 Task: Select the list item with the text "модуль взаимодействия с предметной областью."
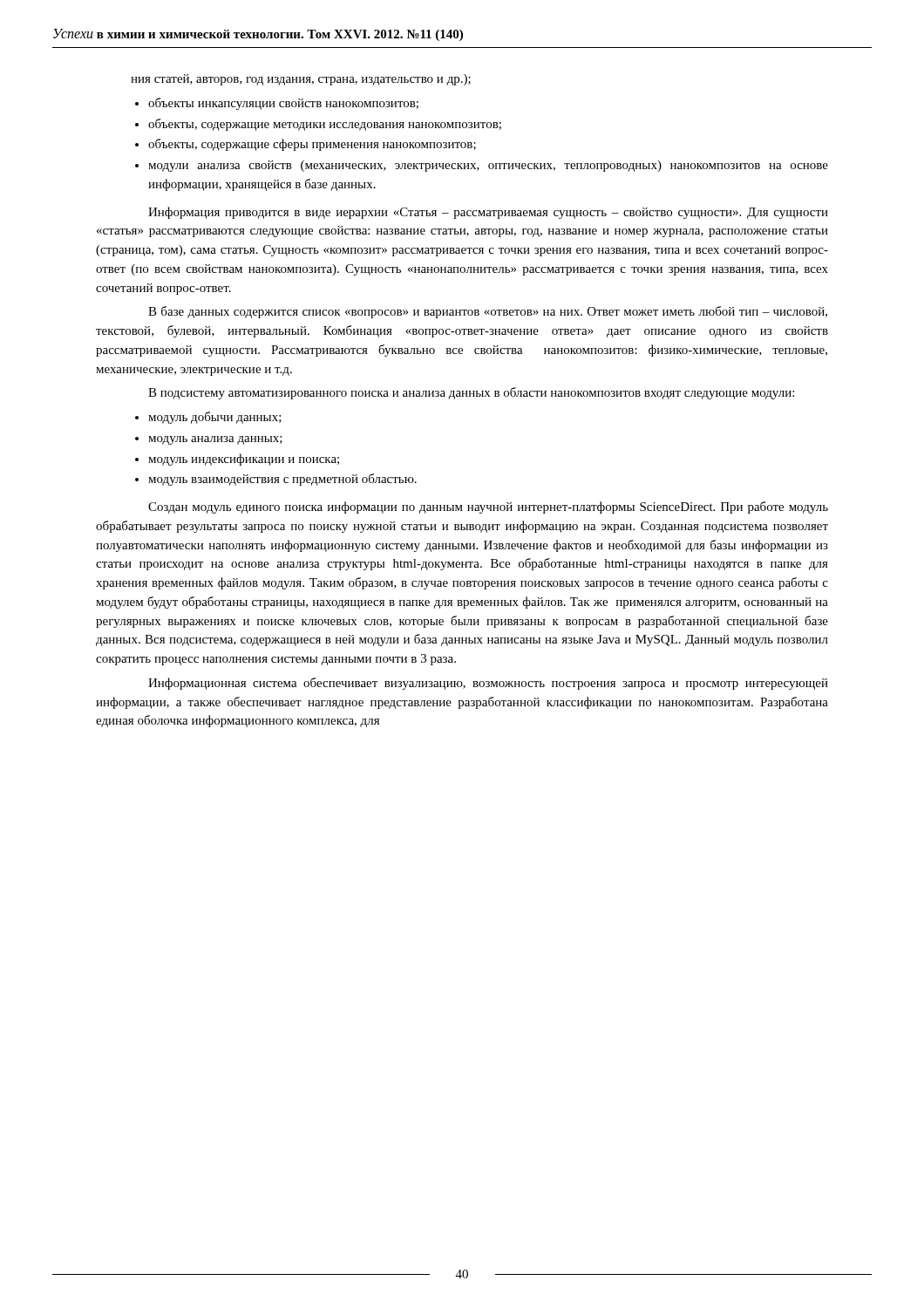pyautogui.click(x=276, y=480)
